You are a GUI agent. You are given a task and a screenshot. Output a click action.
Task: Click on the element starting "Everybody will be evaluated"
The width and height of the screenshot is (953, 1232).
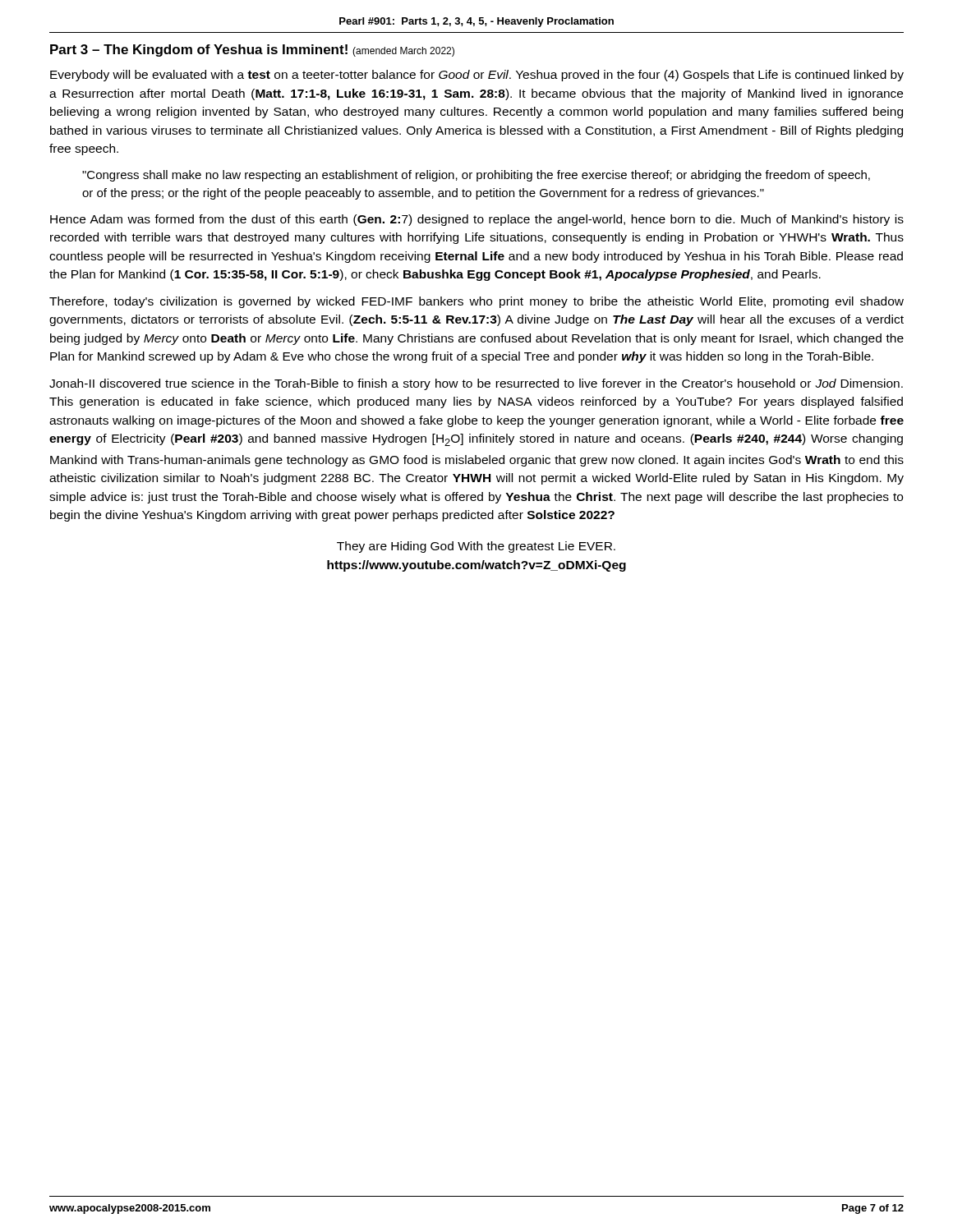click(x=476, y=111)
